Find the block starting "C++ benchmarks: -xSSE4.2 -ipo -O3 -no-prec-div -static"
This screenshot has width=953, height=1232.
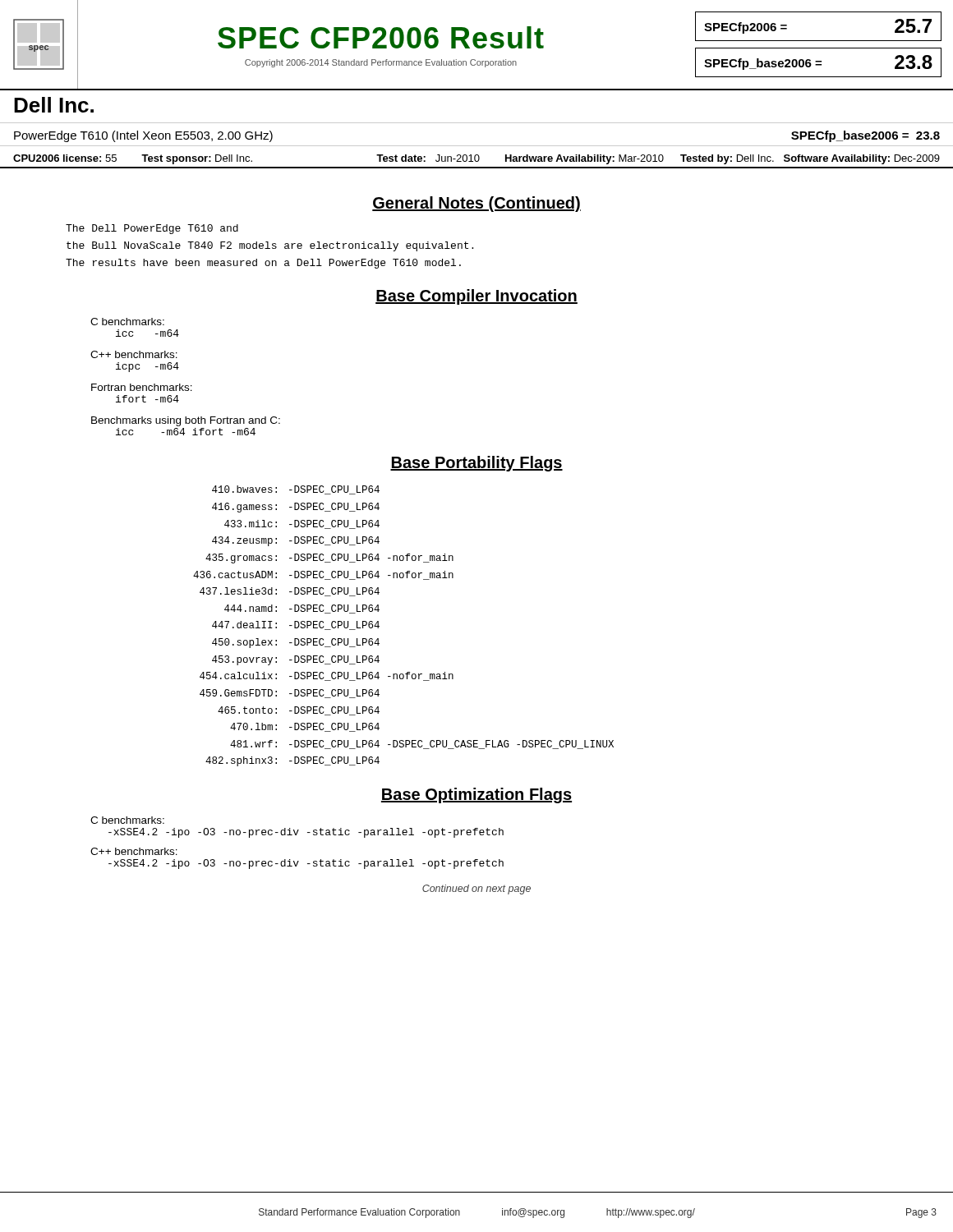point(509,857)
